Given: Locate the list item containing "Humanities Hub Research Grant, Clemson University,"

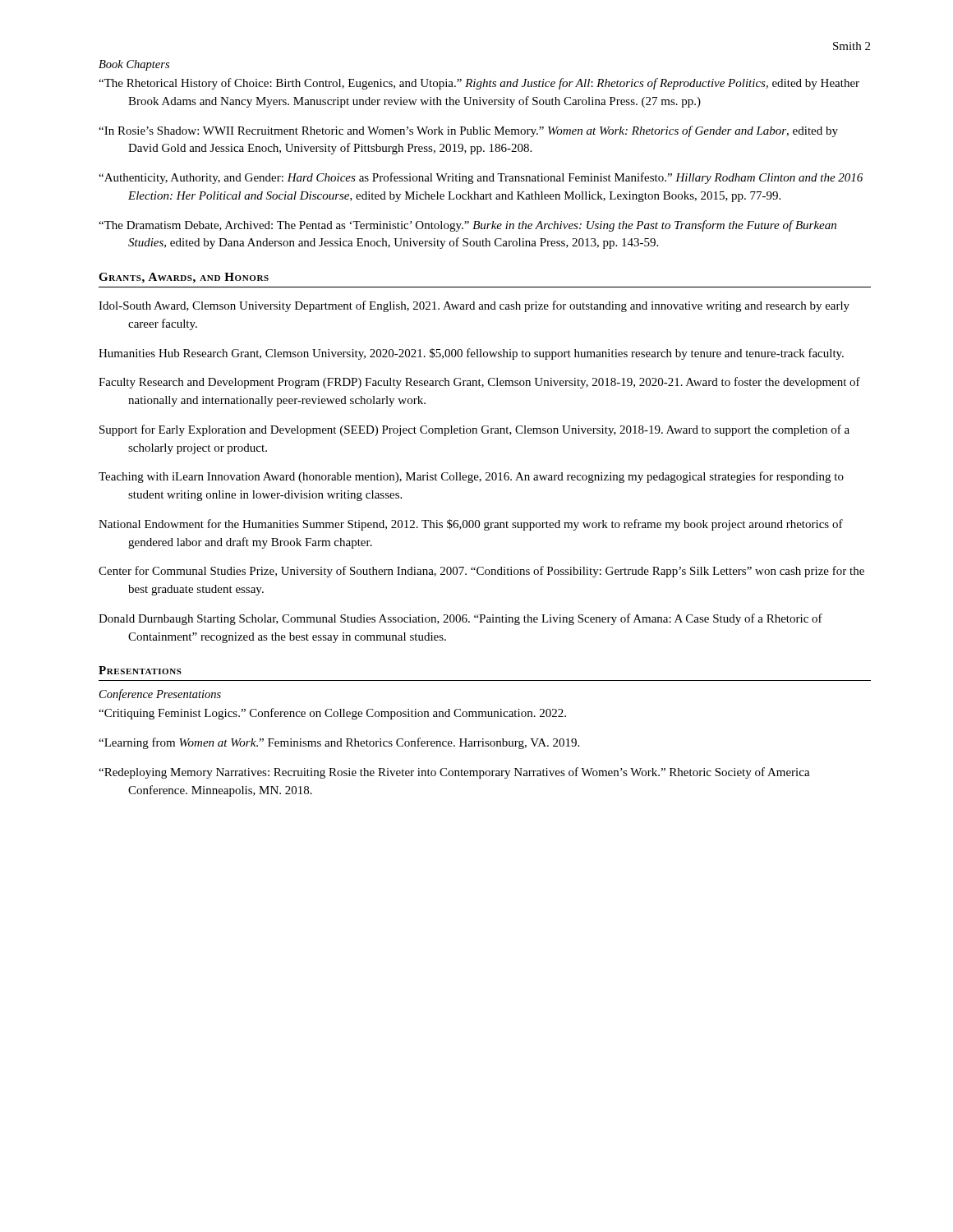Looking at the screenshot, I should click(x=471, y=353).
